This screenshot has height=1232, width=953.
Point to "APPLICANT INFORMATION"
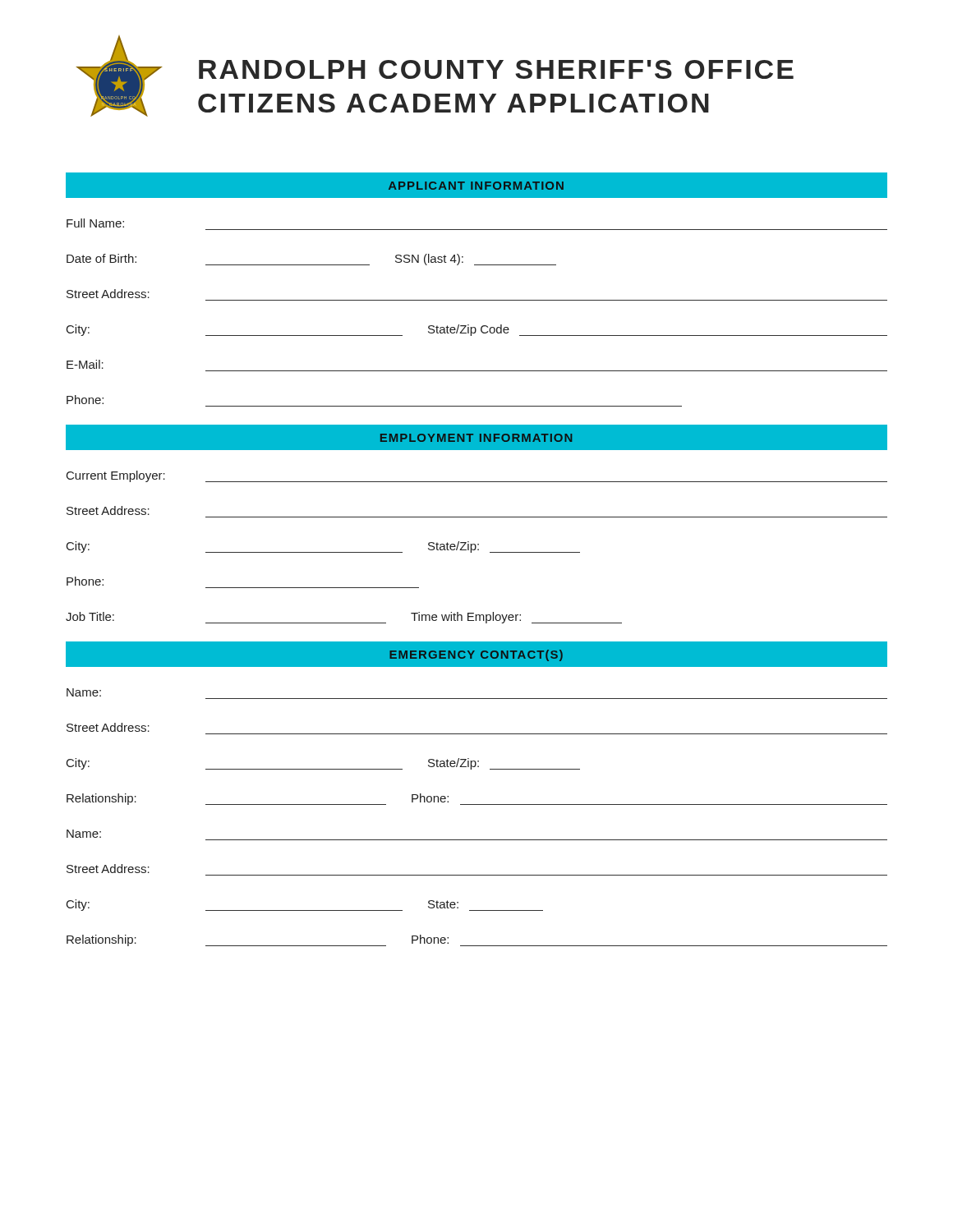[476, 185]
